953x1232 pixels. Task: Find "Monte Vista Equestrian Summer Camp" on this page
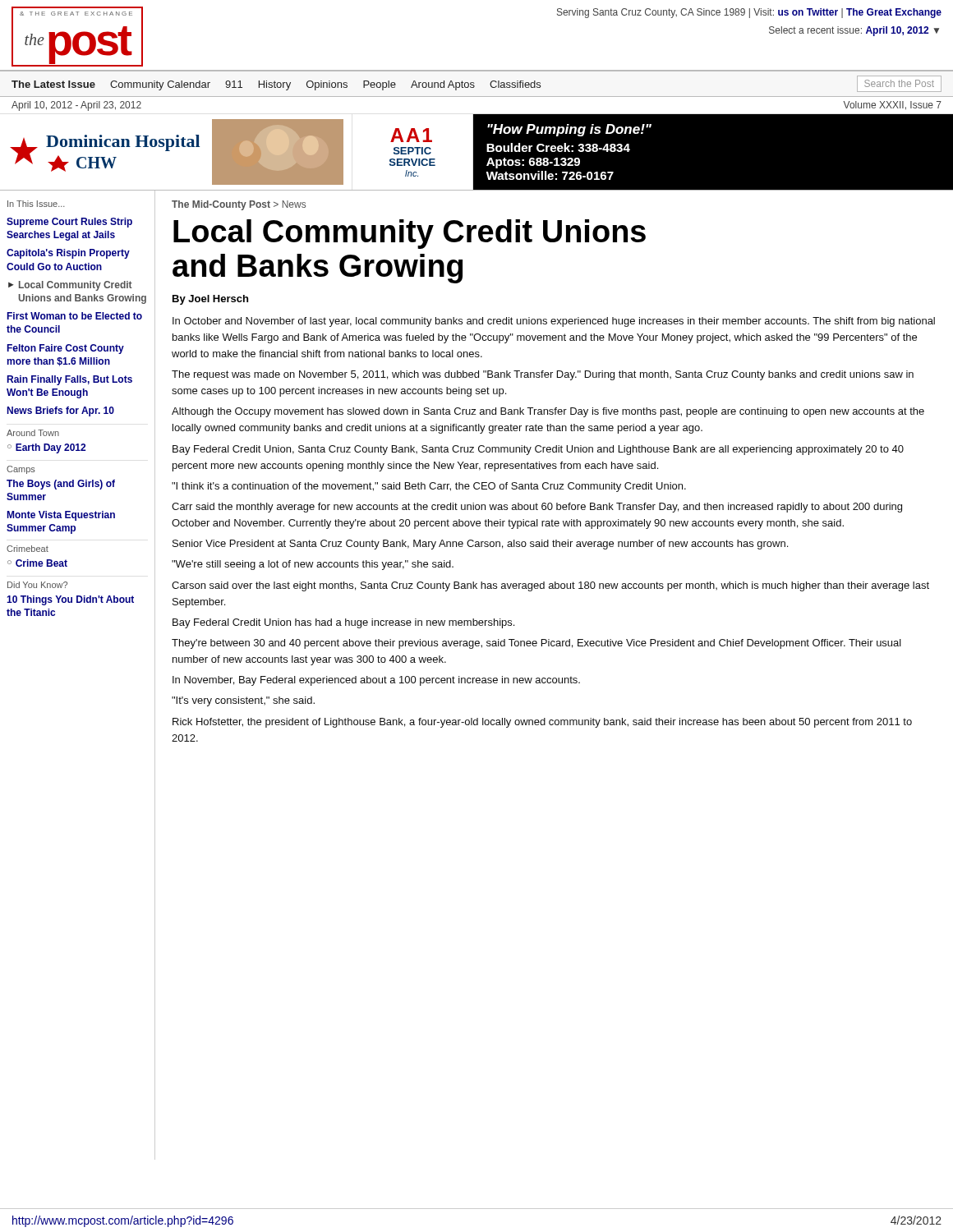pyautogui.click(x=77, y=522)
